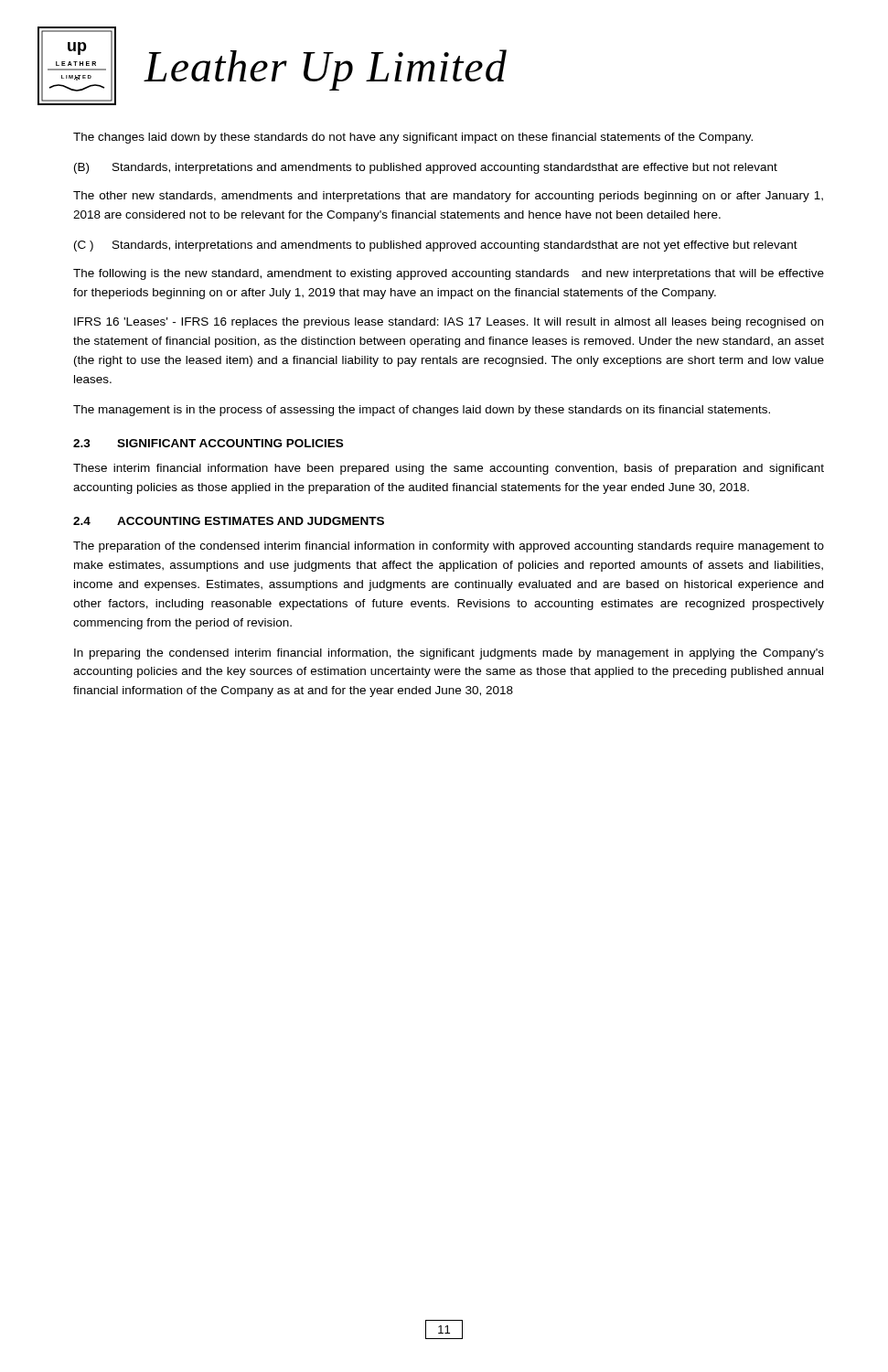Find "2.3 SIGNIFICANT ACCOUNTING POLICIES" on this page

pos(208,443)
